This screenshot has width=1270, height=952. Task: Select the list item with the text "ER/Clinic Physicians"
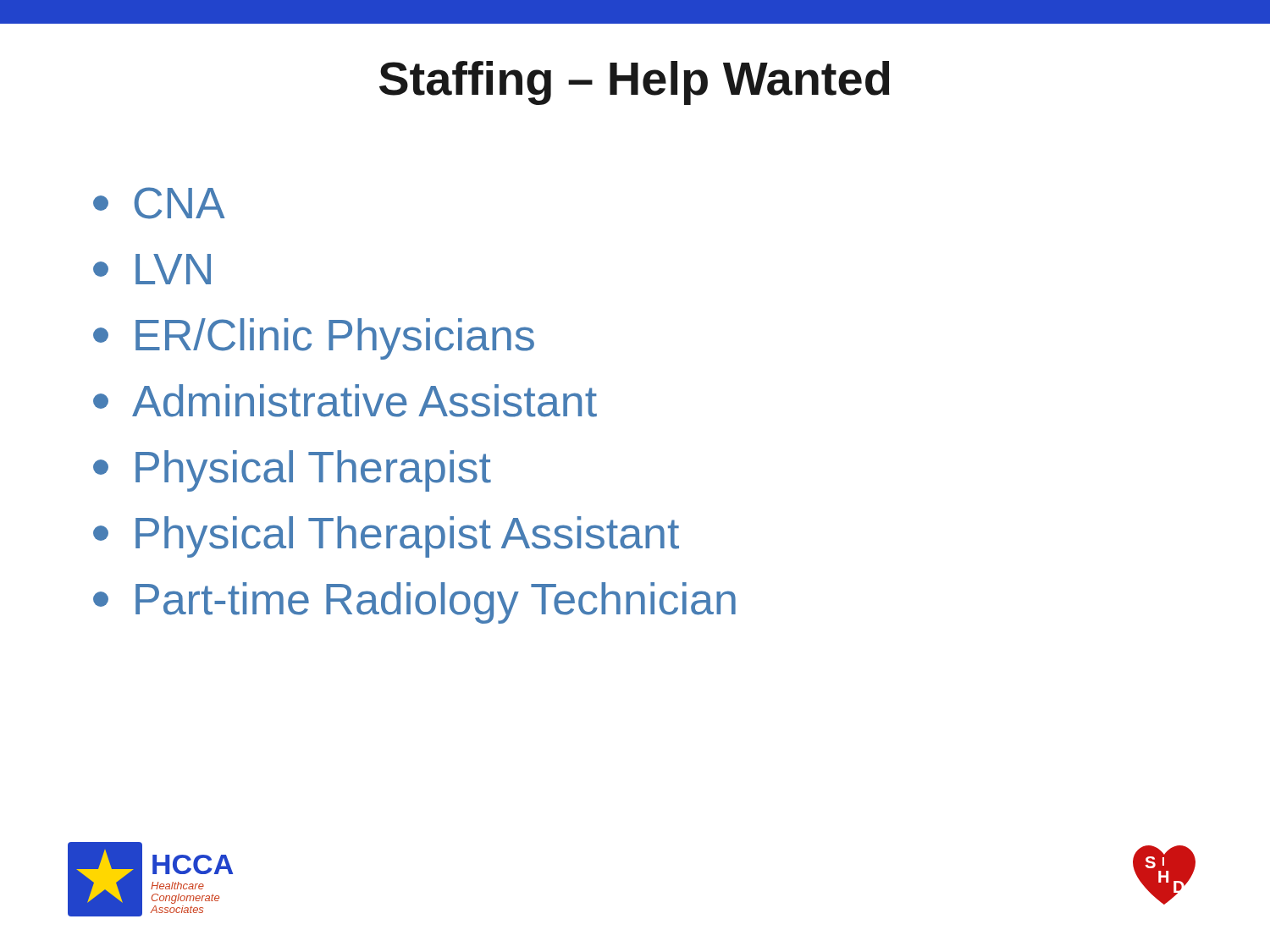pyautogui.click(x=314, y=335)
